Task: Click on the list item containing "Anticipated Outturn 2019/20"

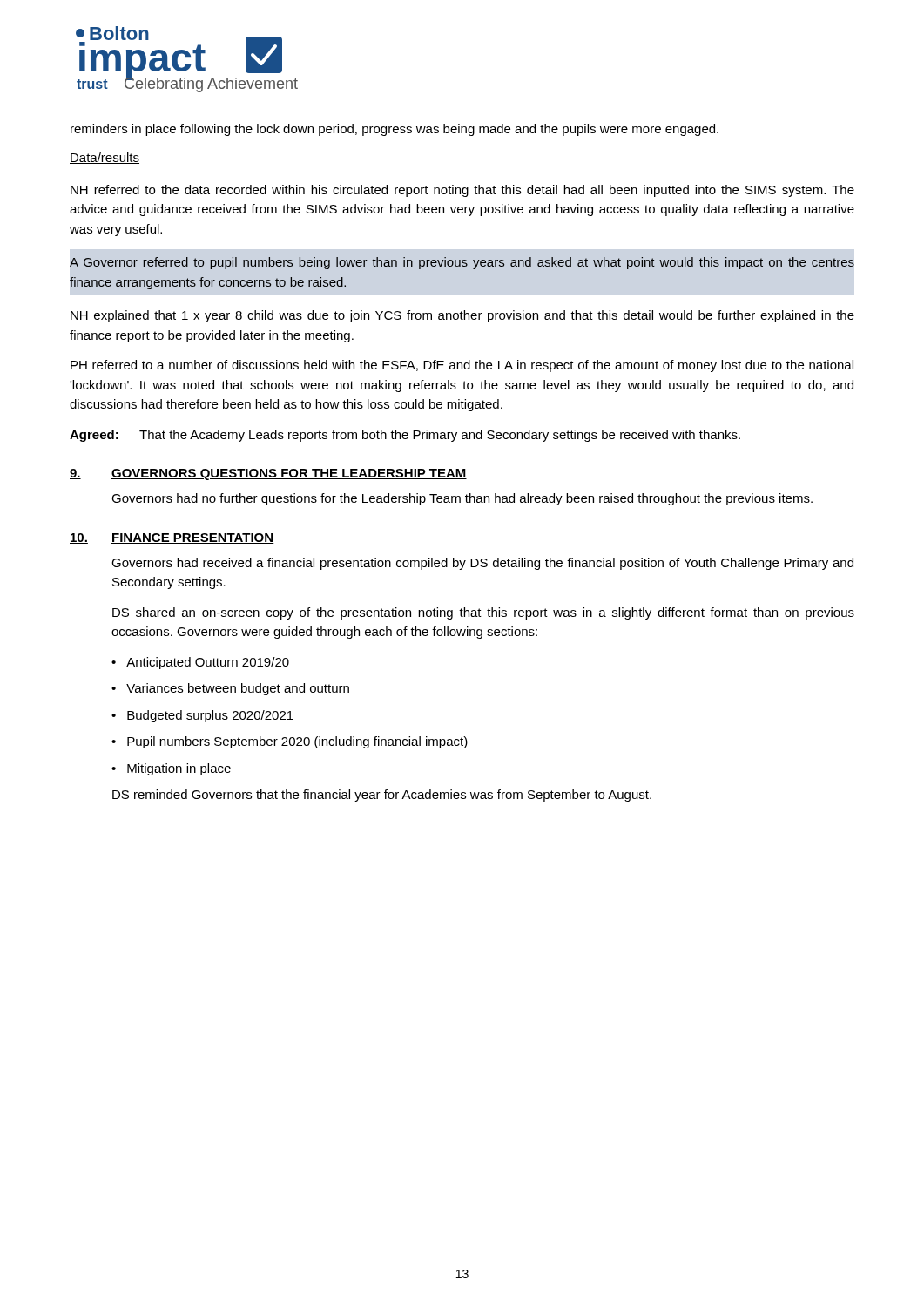Action: [x=208, y=661]
